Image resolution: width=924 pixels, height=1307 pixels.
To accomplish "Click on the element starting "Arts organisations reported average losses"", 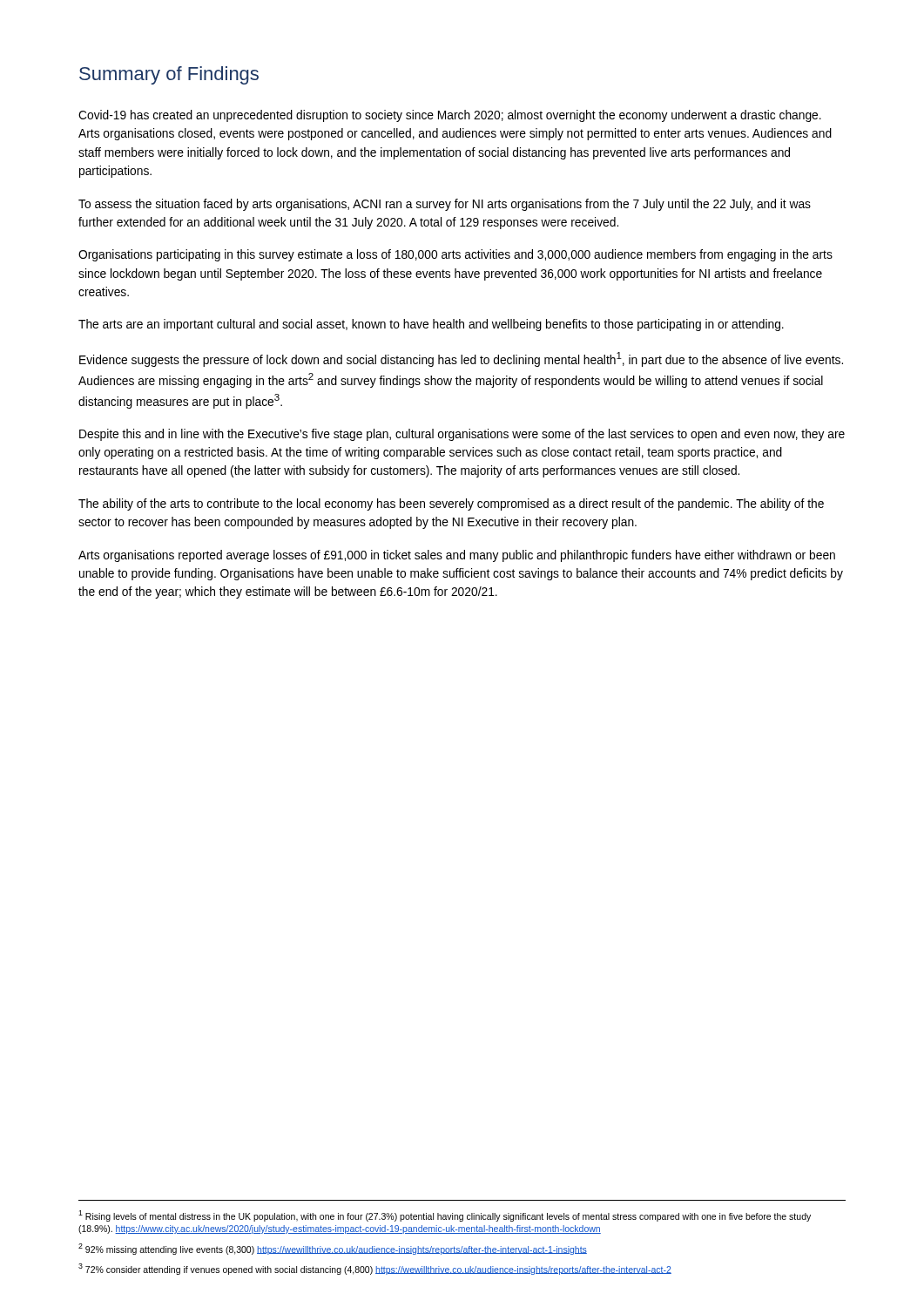I will 461,574.
